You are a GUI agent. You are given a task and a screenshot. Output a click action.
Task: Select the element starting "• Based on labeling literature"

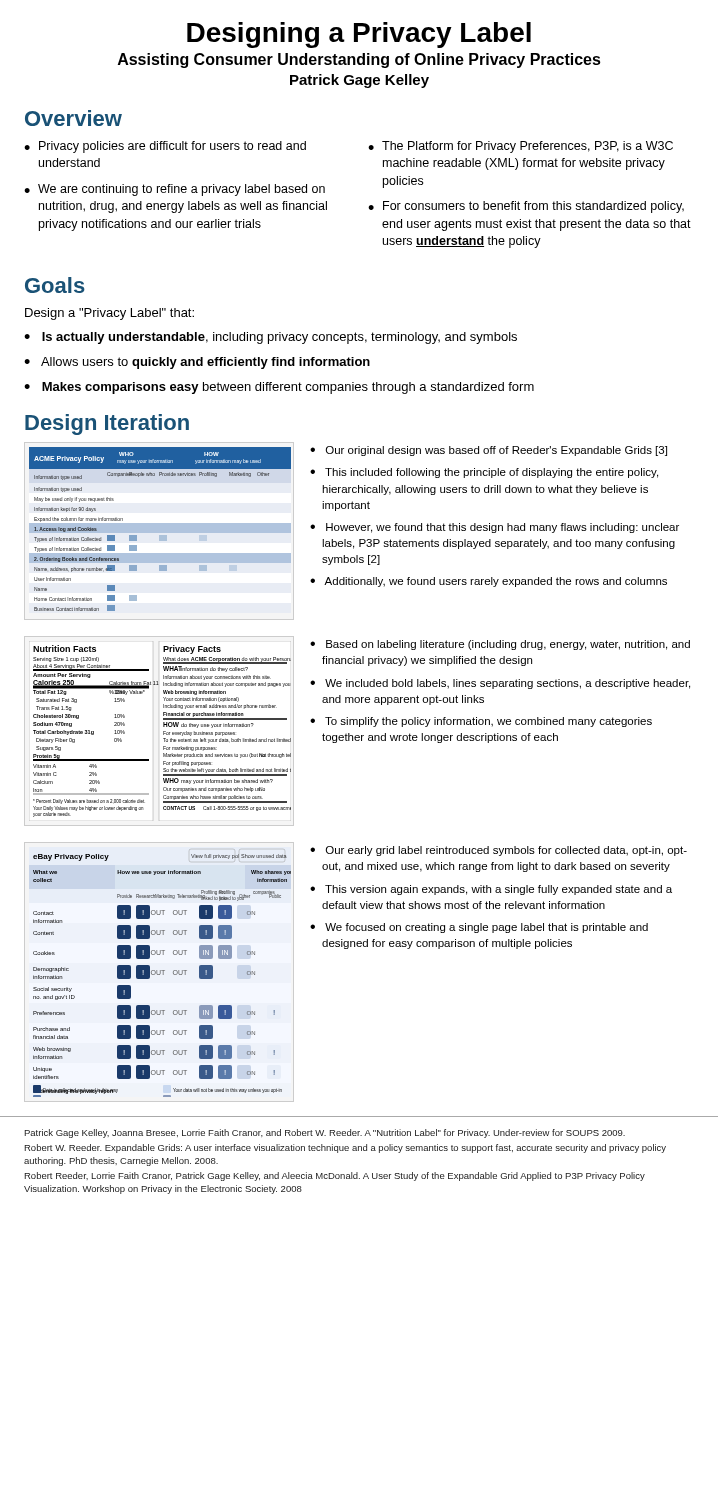(x=502, y=652)
